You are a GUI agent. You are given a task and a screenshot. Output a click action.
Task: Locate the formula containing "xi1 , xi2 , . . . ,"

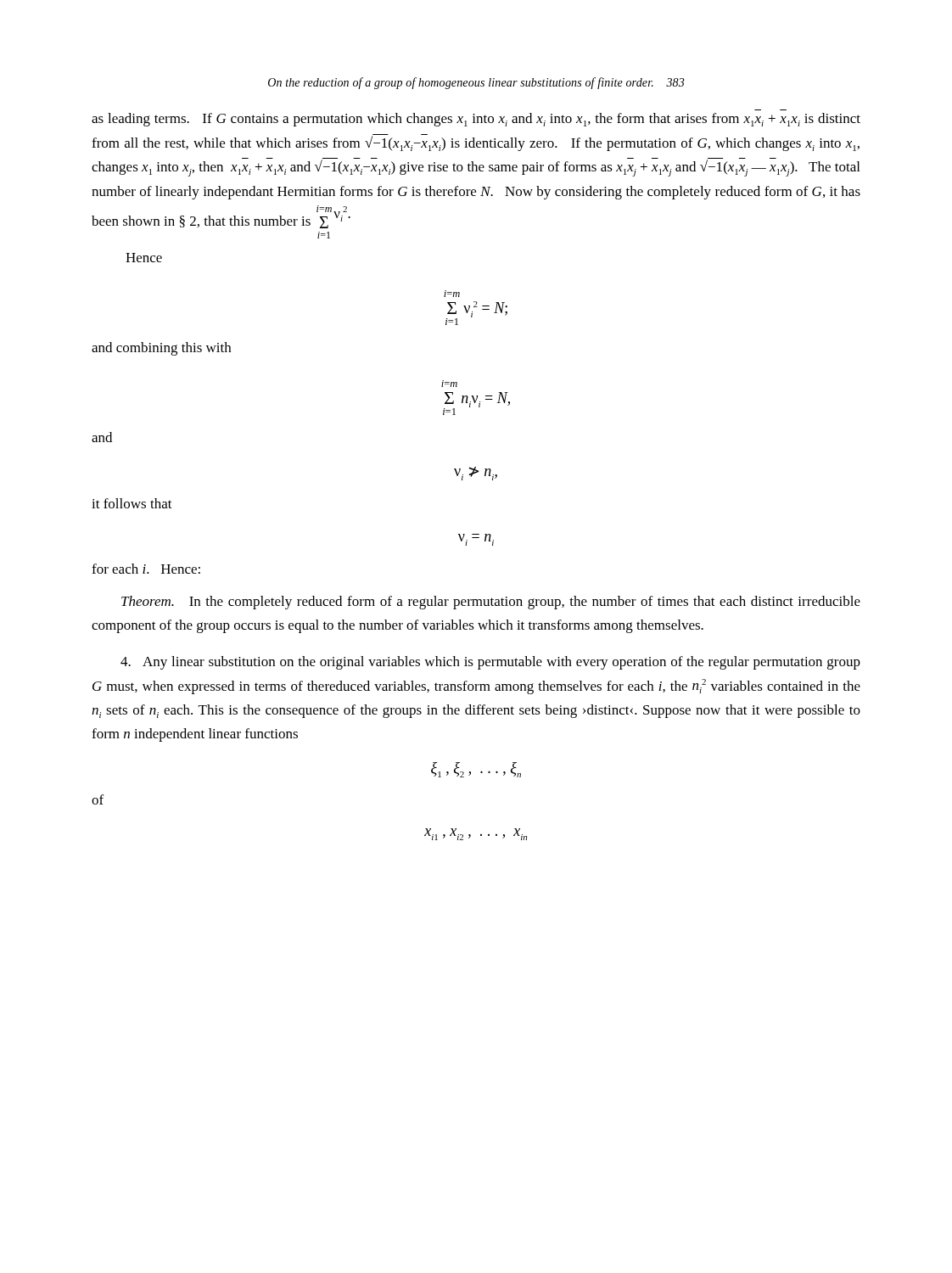[x=476, y=832]
